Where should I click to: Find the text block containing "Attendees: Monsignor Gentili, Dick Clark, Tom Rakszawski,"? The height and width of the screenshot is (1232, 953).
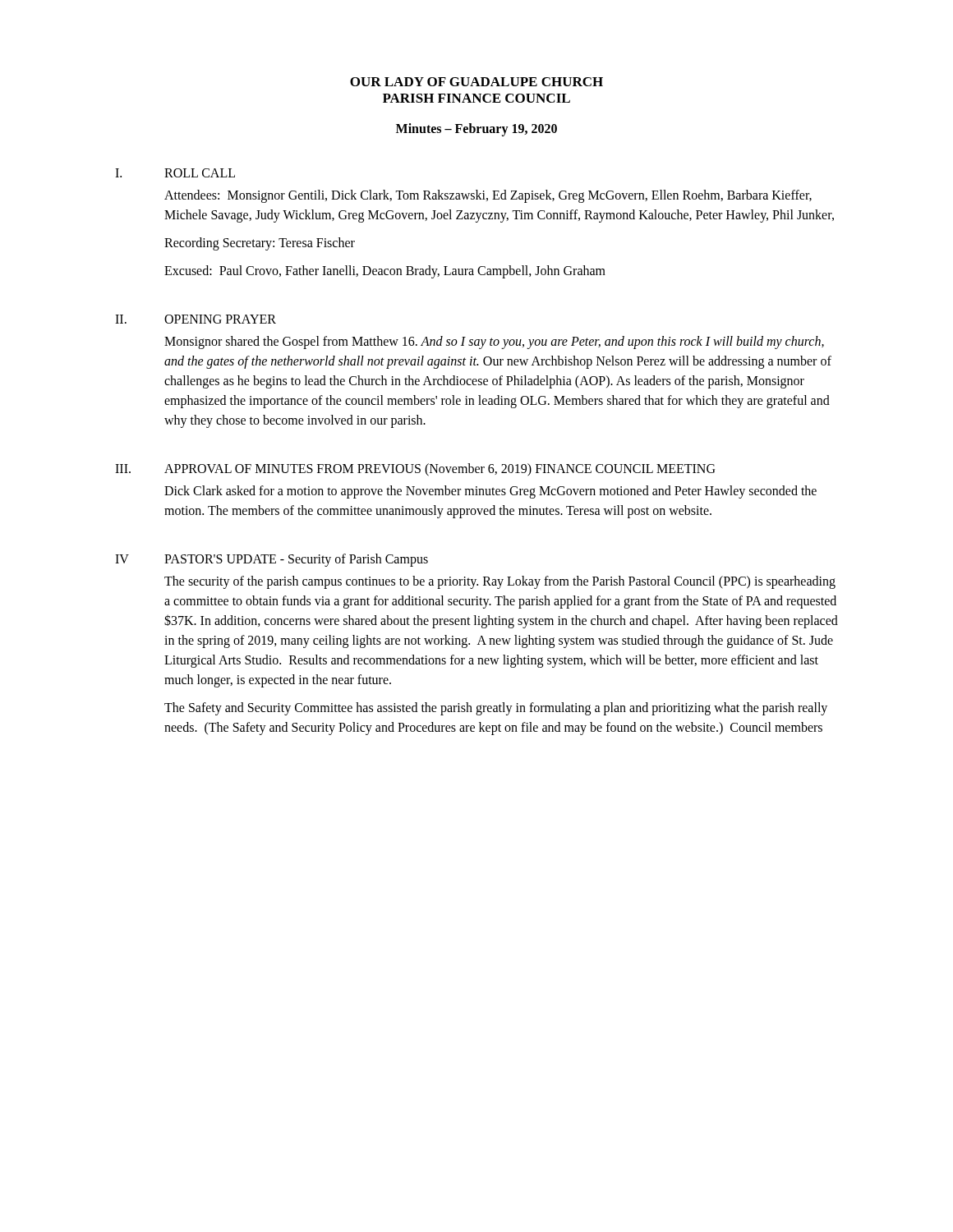pyautogui.click(x=499, y=205)
